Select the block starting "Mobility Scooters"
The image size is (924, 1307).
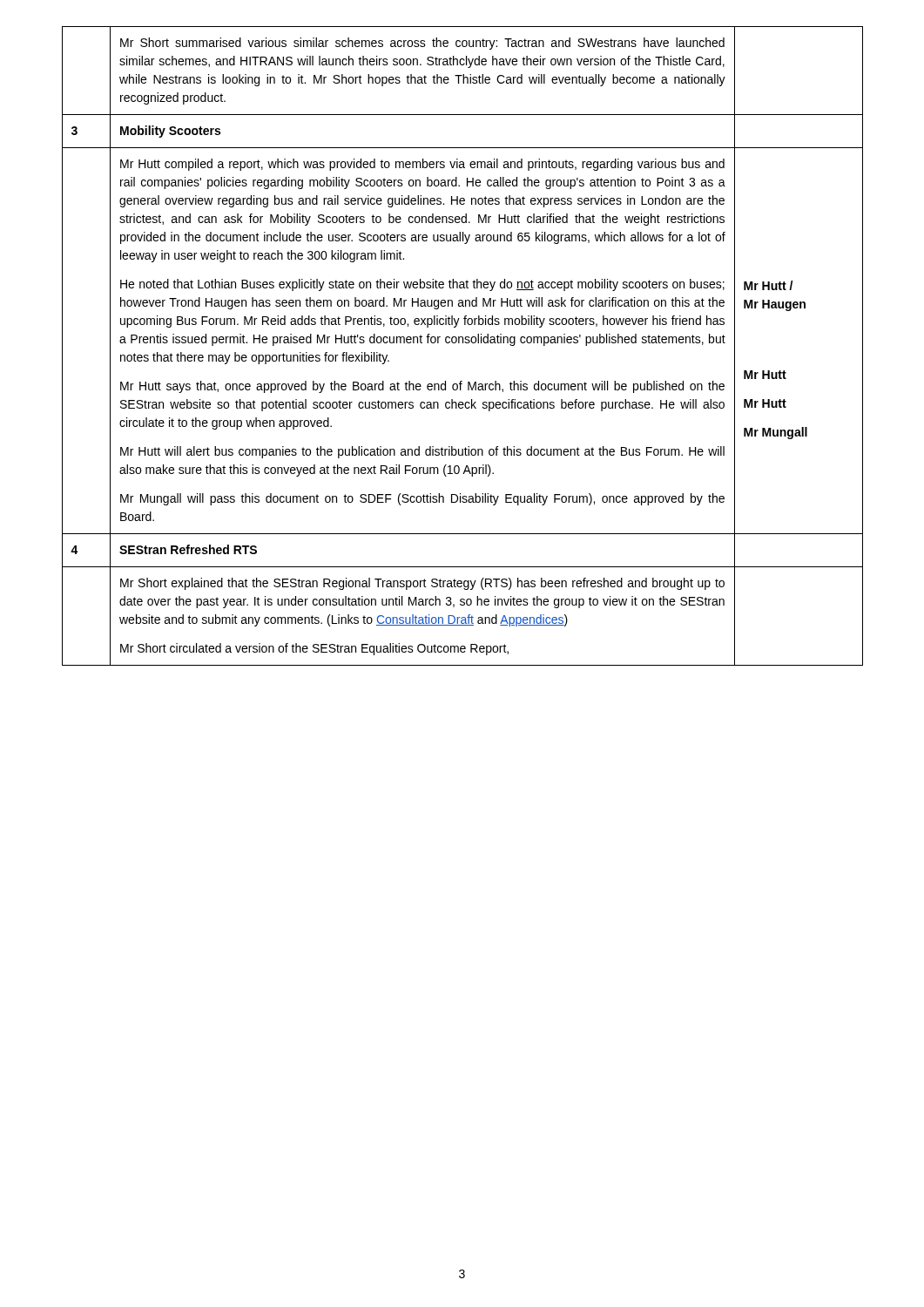[170, 131]
